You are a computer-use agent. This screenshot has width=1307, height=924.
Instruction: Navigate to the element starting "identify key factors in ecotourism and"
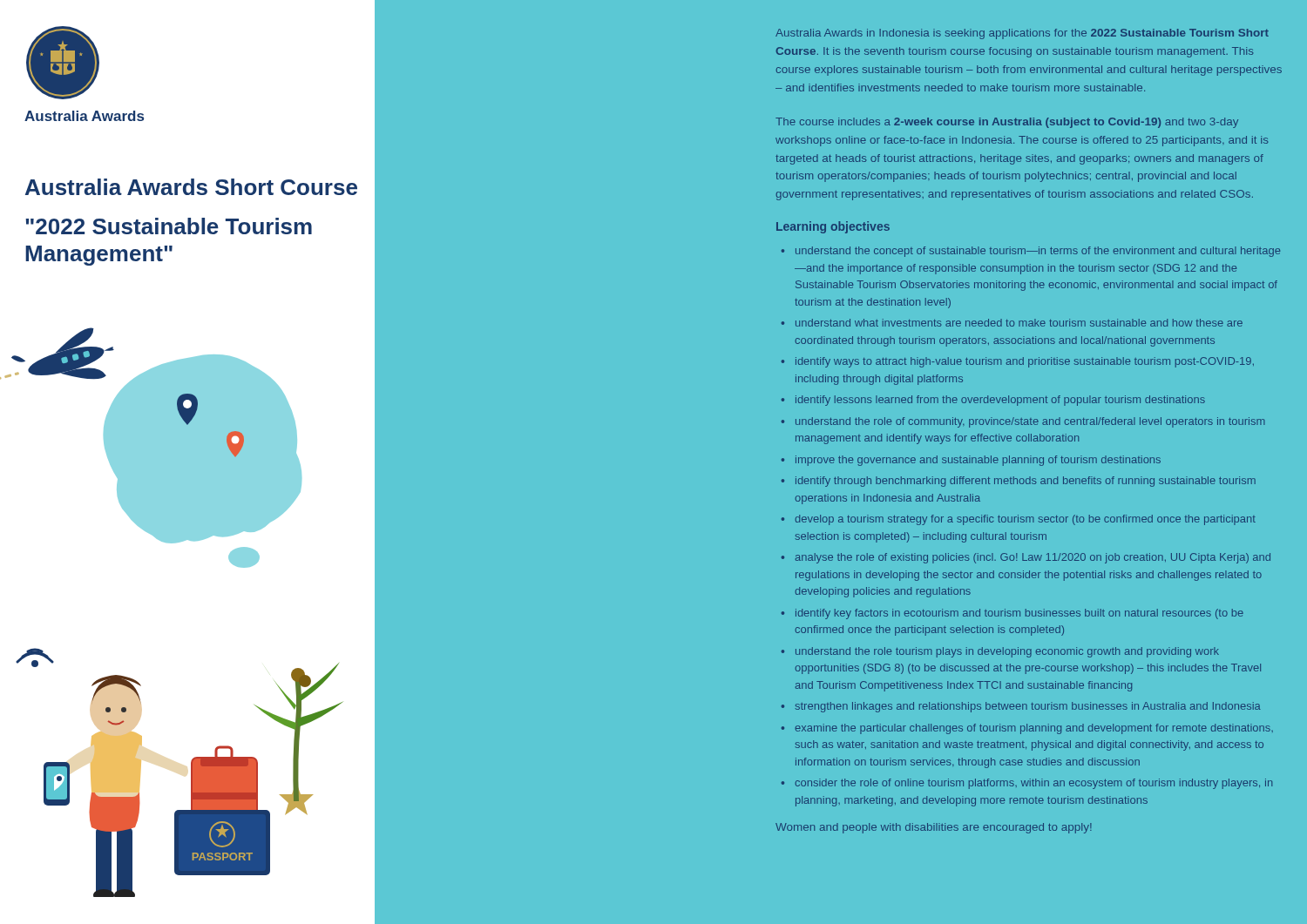click(x=1019, y=621)
